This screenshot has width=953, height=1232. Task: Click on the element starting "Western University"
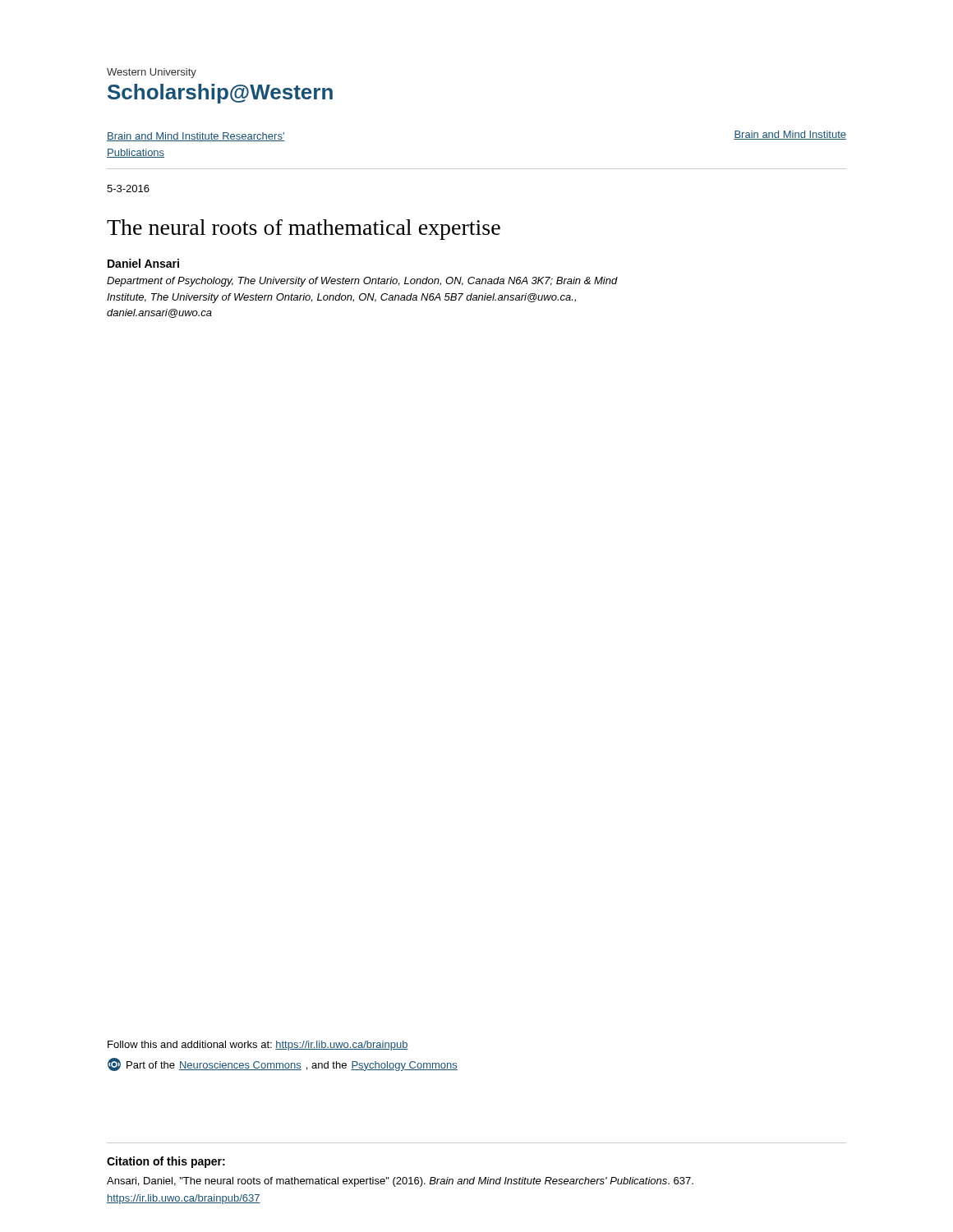[x=152, y=72]
